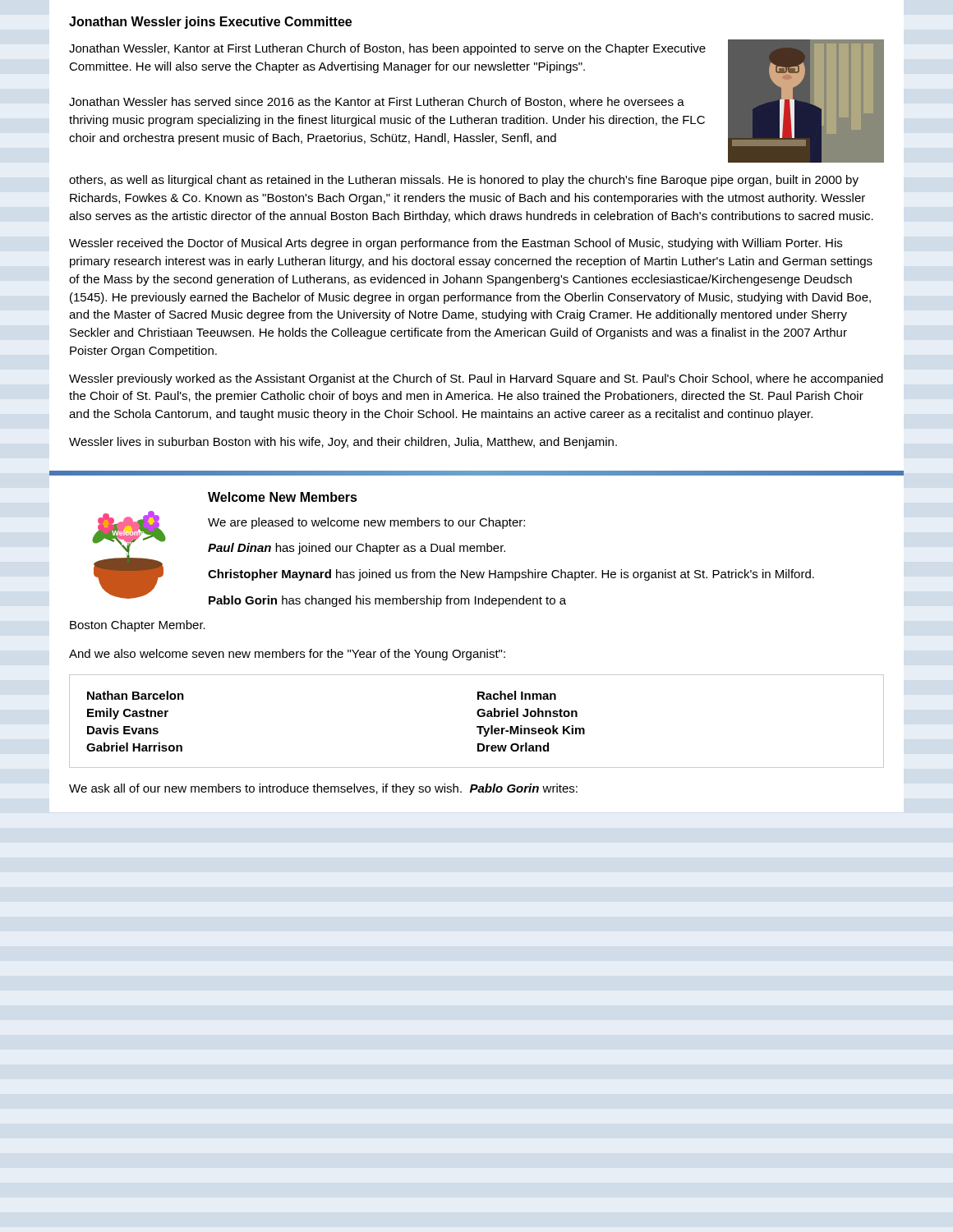This screenshot has height=1232, width=953.
Task: Navigate to the text starting "And we also welcome"
Action: (x=288, y=654)
